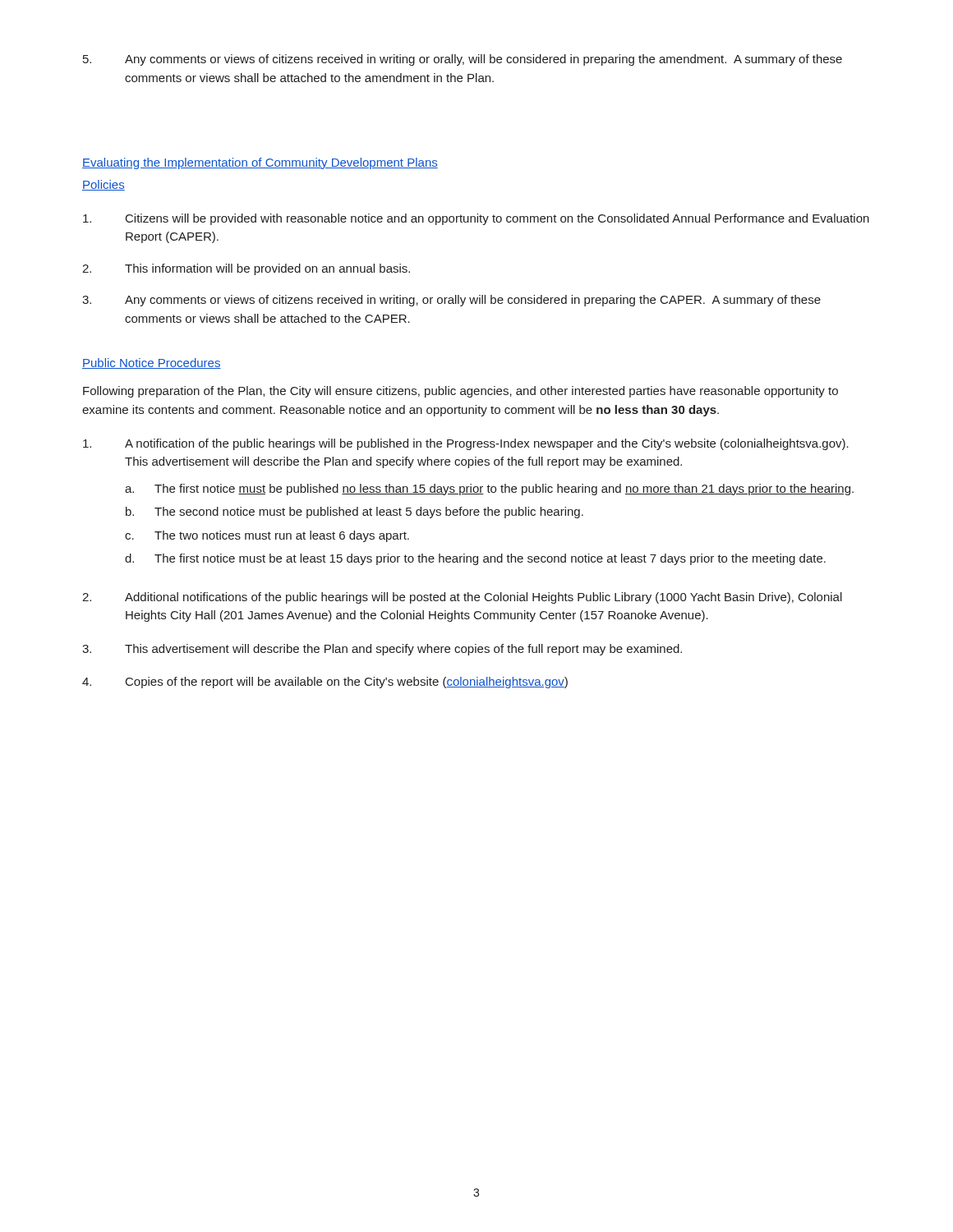Image resolution: width=953 pixels, height=1232 pixels.
Task: Click the passage that begins "Citizens will be provided with"
Action: coord(476,228)
